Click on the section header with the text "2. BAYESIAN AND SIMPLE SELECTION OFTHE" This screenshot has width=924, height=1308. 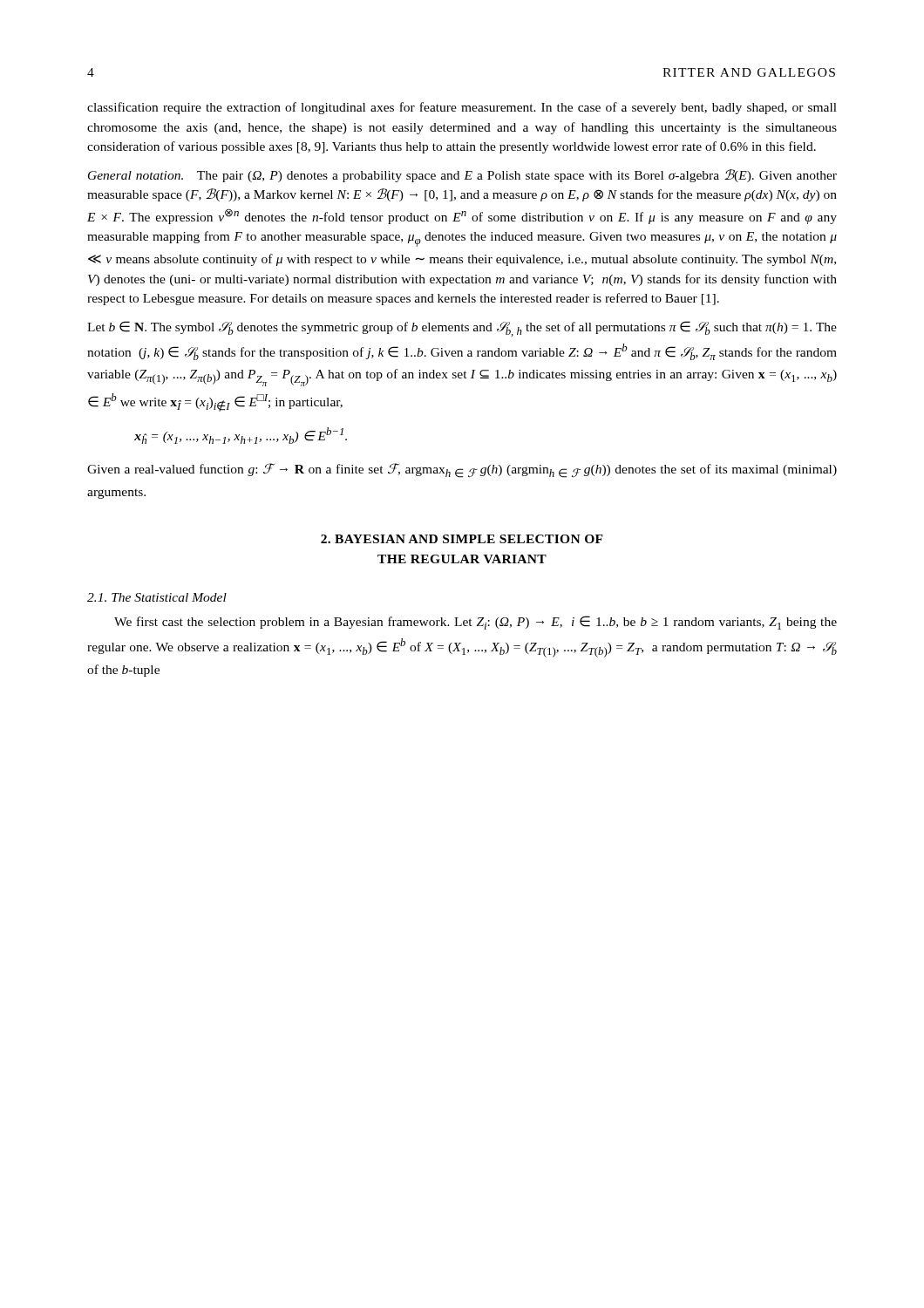pos(462,548)
